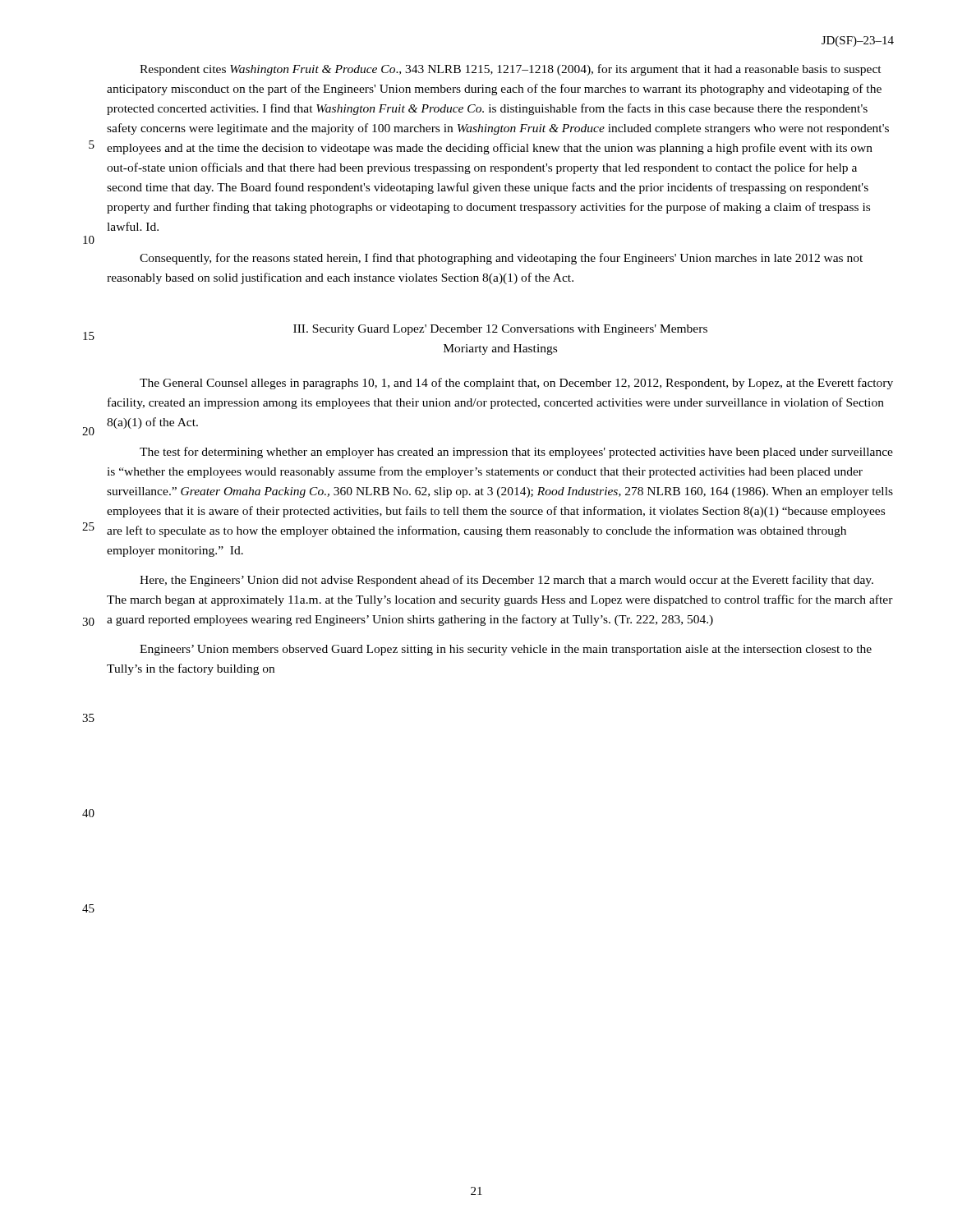Point to the section header beginning "III. Security Guard"
The height and width of the screenshot is (1232, 953).
[500, 338]
